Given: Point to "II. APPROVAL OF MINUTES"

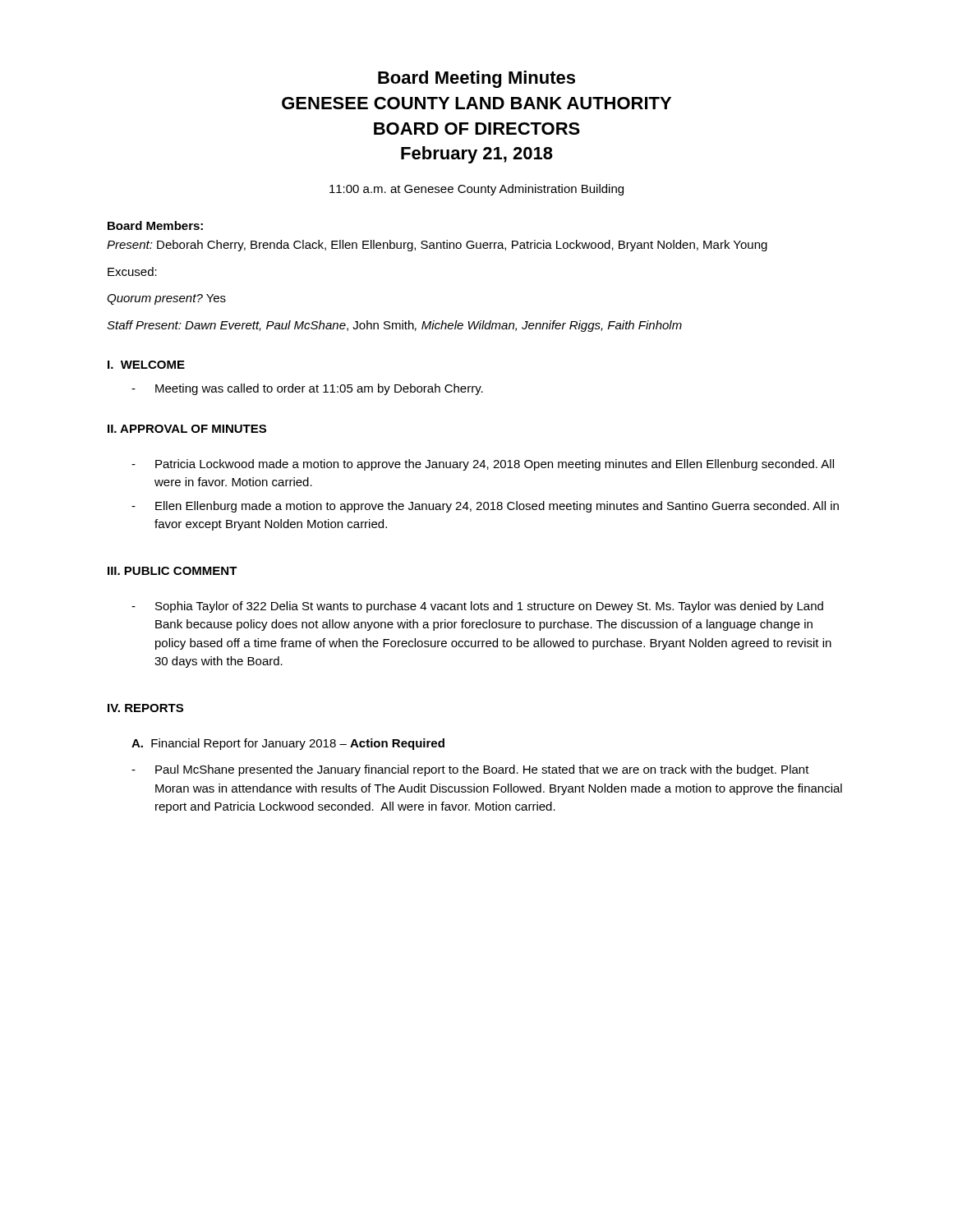Looking at the screenshot, I should pyautogui.click(x=187, y=428).
